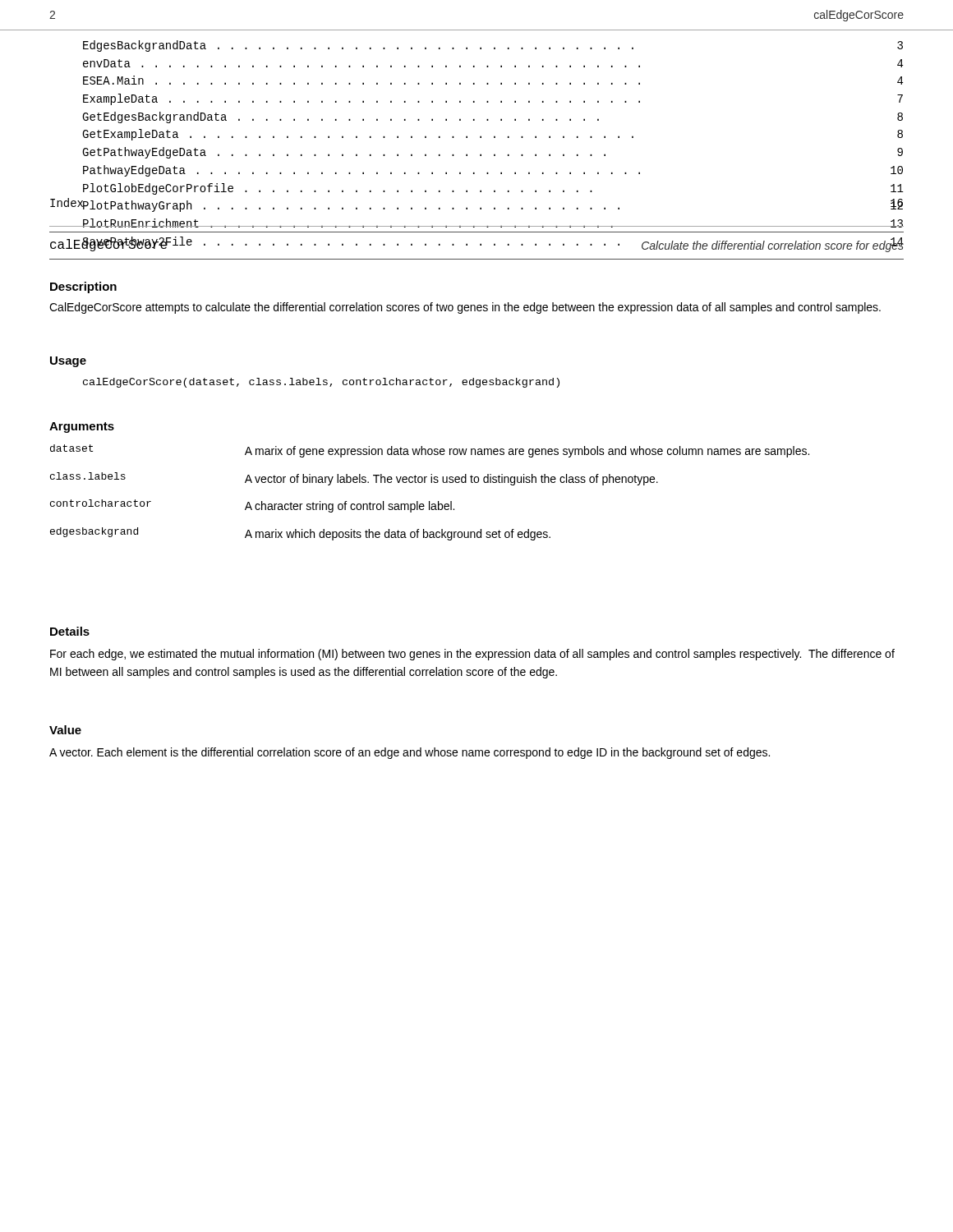Locate the block of text that opens with "PathwayEdgeData . ."

(x=493, y=171)
